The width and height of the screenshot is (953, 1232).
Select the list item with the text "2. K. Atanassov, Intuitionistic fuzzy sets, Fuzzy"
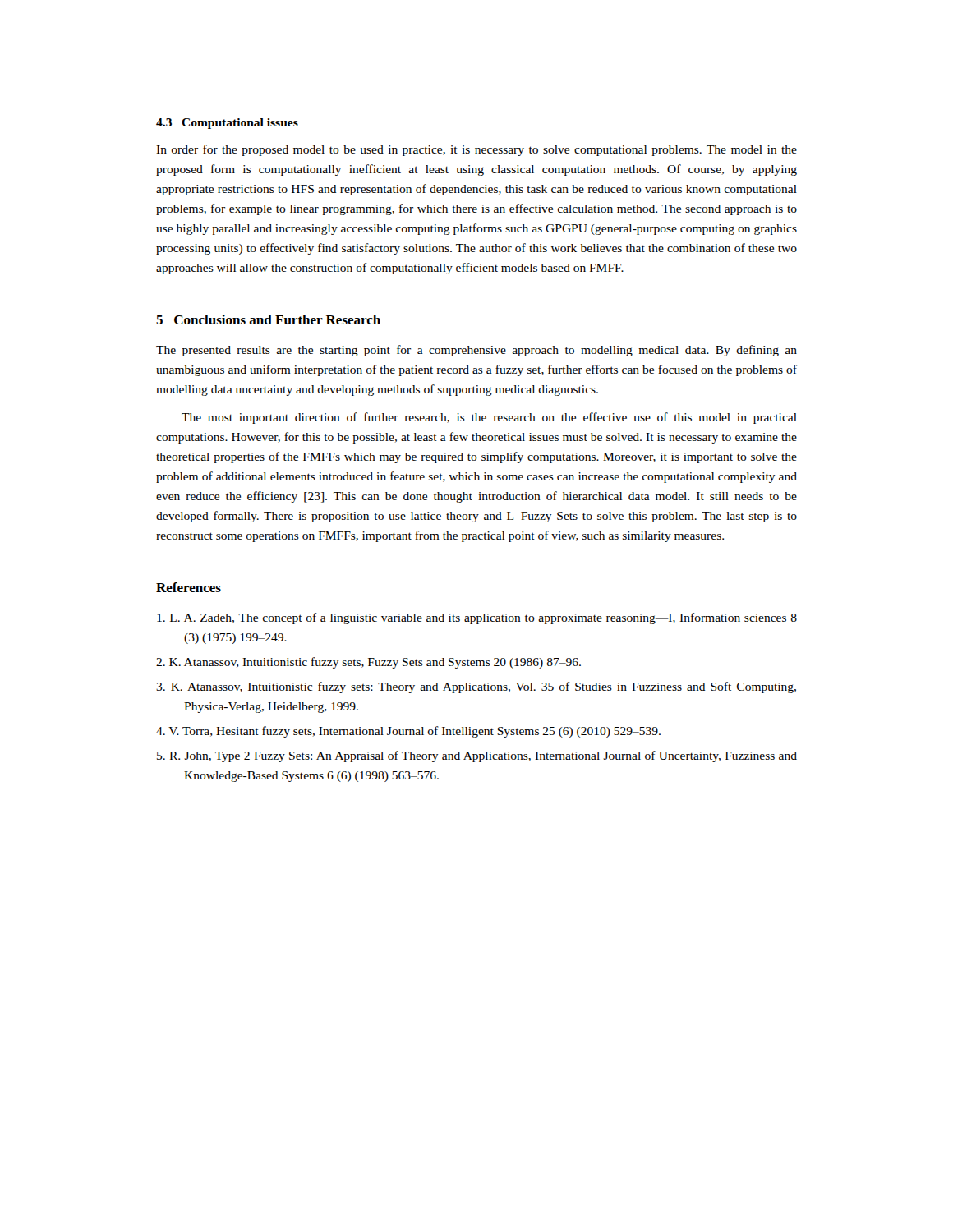pos(369,662)
